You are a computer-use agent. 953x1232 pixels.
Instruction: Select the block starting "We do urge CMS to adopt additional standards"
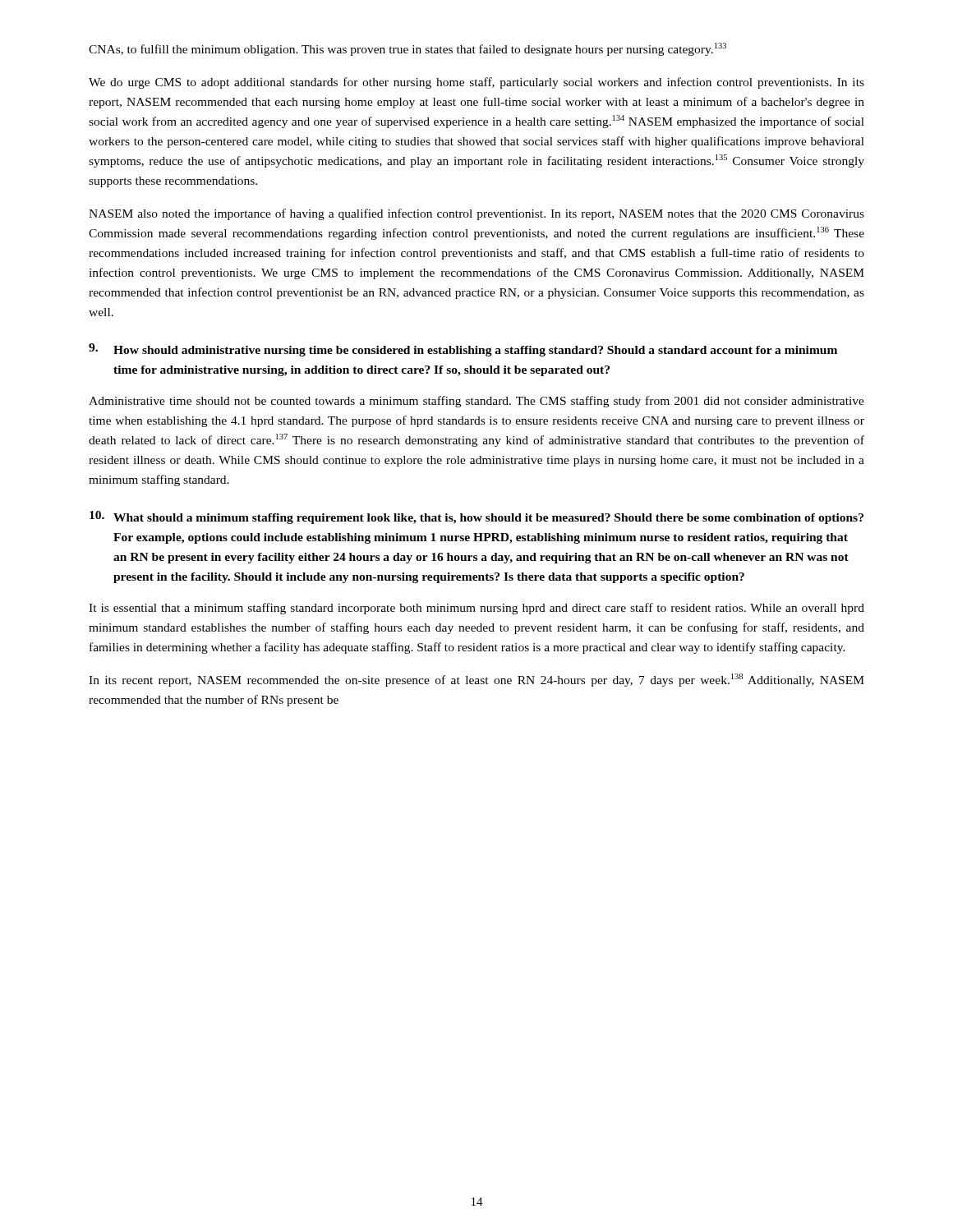click(x=476, y=131)
